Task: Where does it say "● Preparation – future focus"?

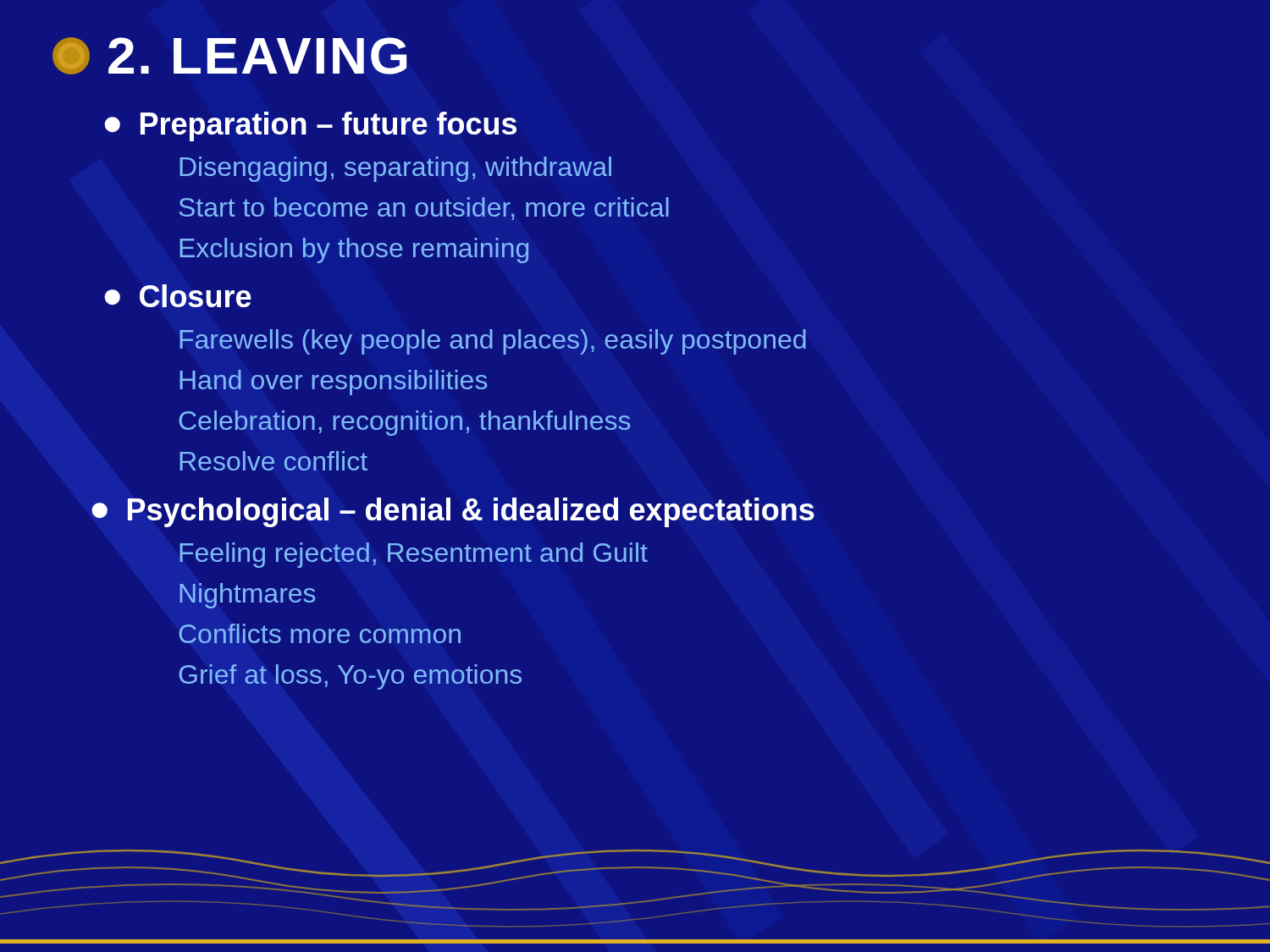Action: coord(310,123)
